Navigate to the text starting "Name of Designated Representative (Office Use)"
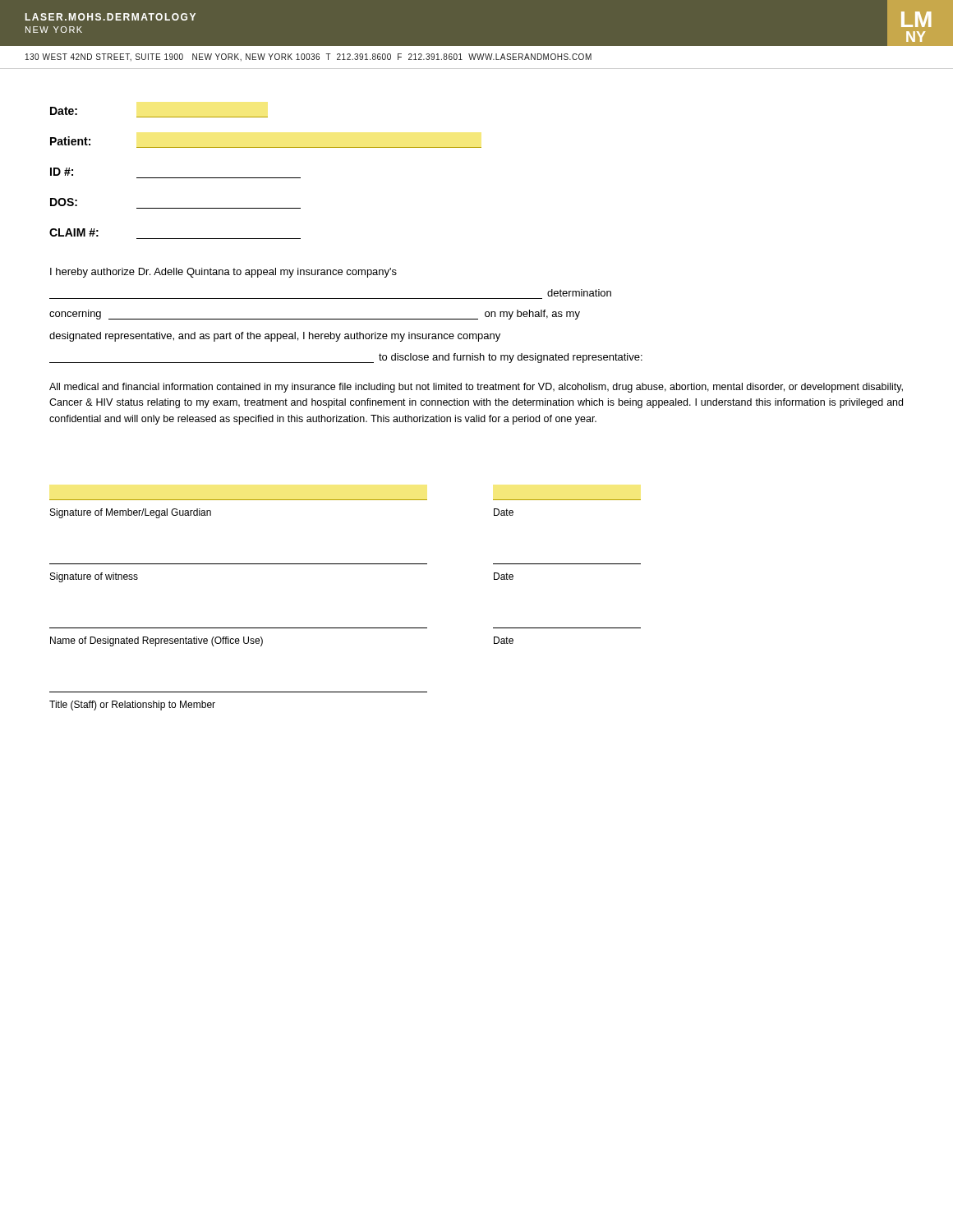 pyautogui.click(x=238, y=630)
